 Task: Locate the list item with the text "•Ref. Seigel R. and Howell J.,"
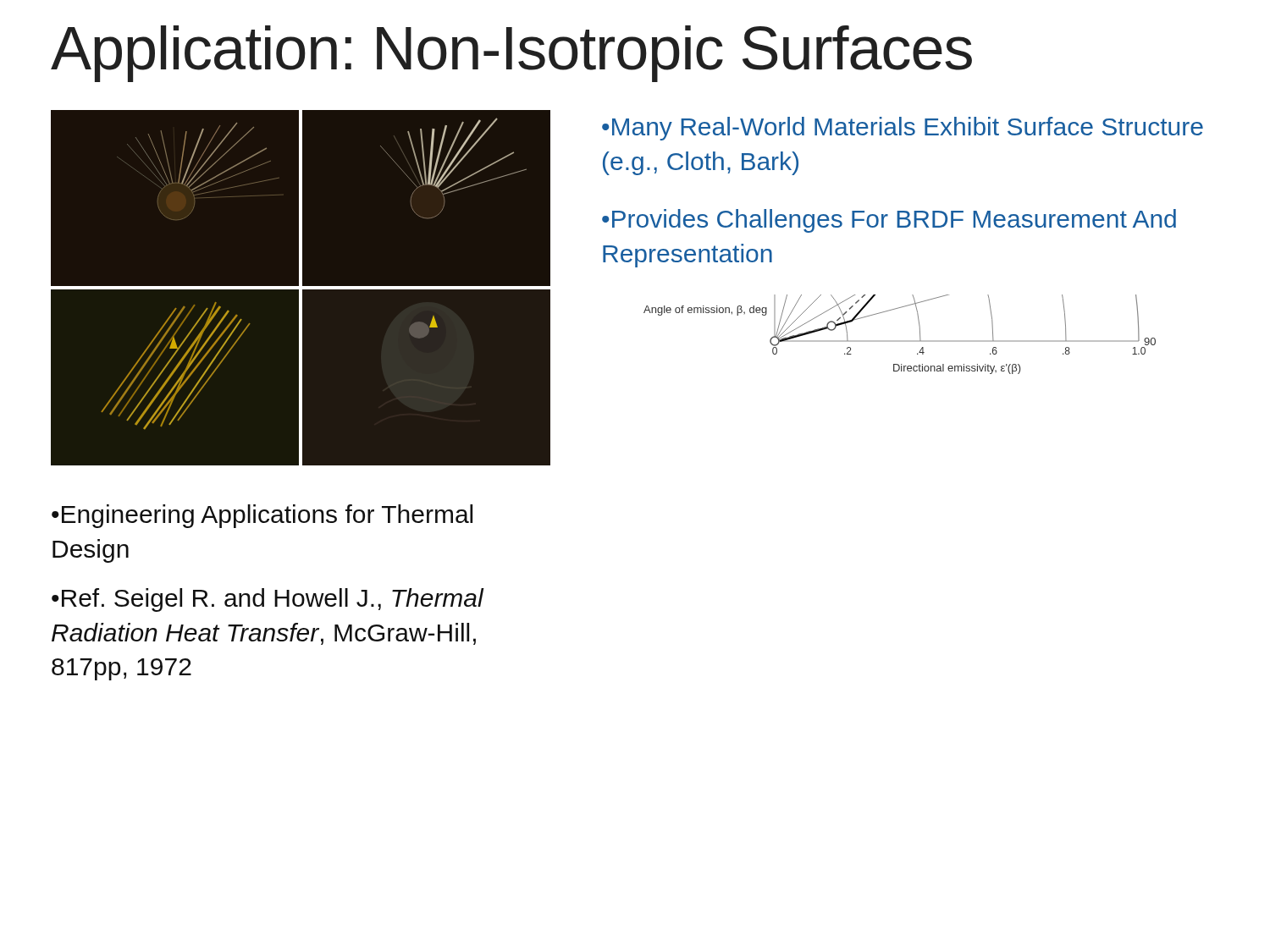point(267,632)
